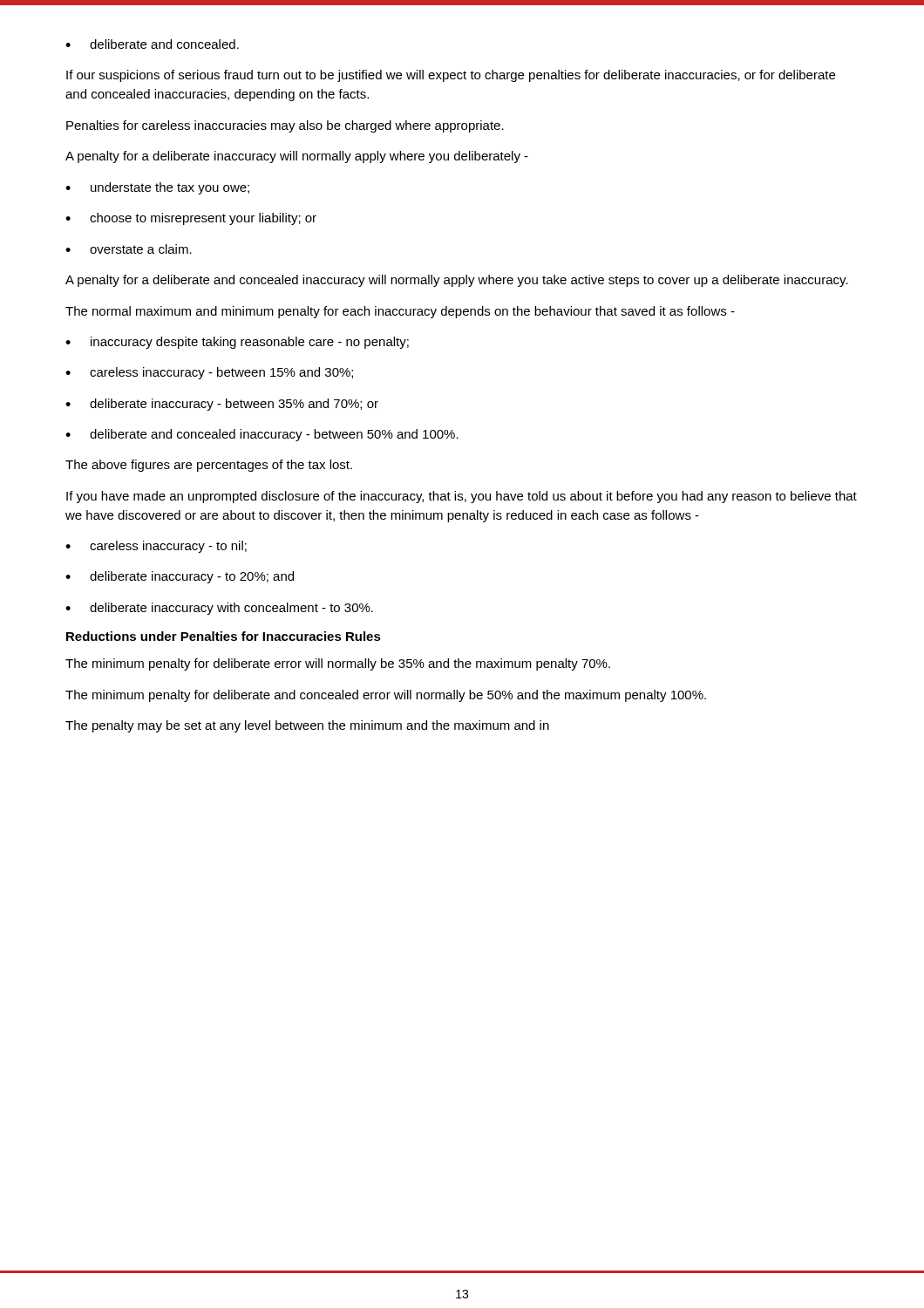This screenshot has height=1308, width=924.
Task: Locate the list item that says "• understate the tax you owe;"
Action: point(157,188)
